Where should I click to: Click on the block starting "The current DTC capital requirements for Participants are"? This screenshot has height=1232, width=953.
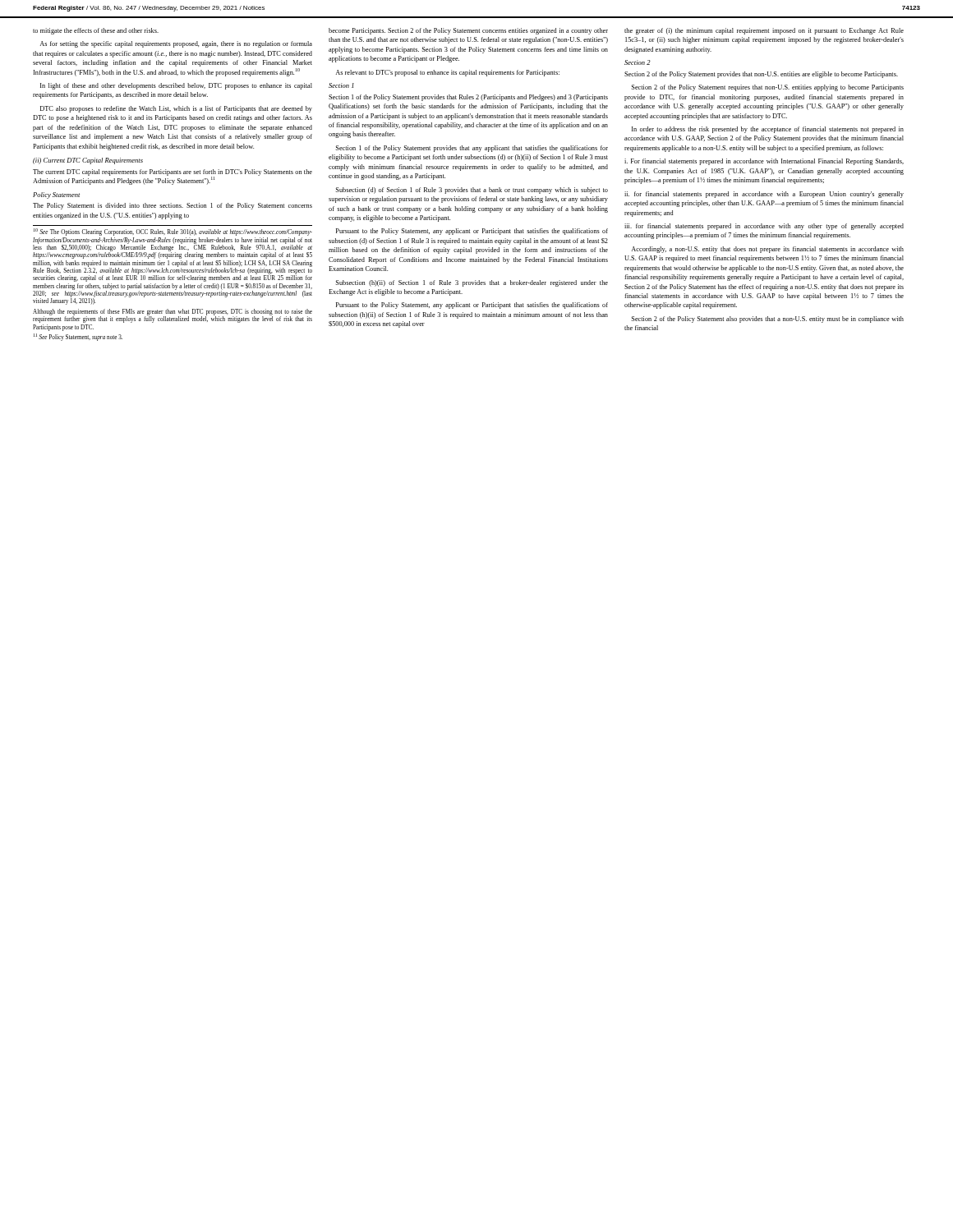pos(173,177)
